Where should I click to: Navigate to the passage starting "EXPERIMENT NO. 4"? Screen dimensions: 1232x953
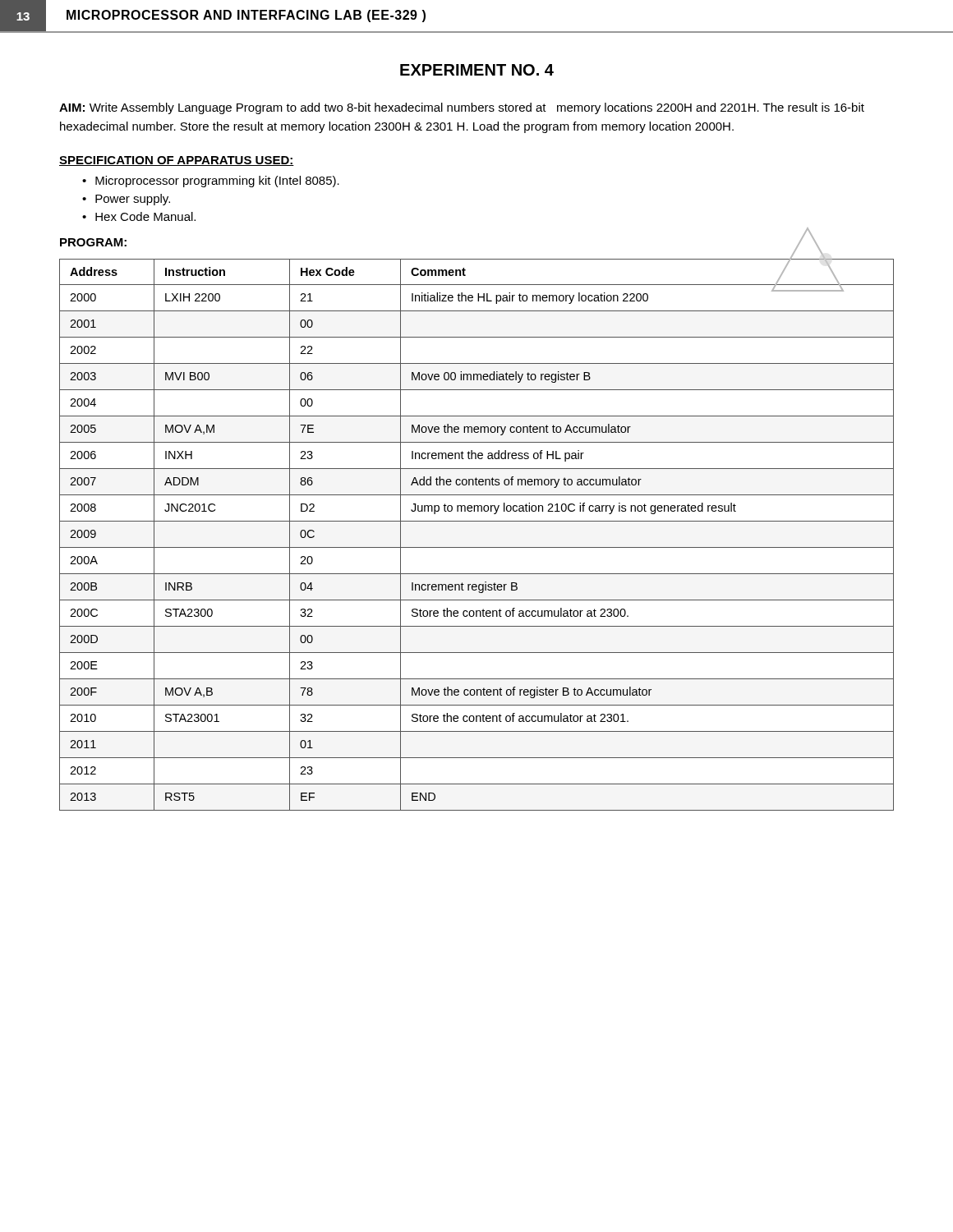click(x=476, y=70)
